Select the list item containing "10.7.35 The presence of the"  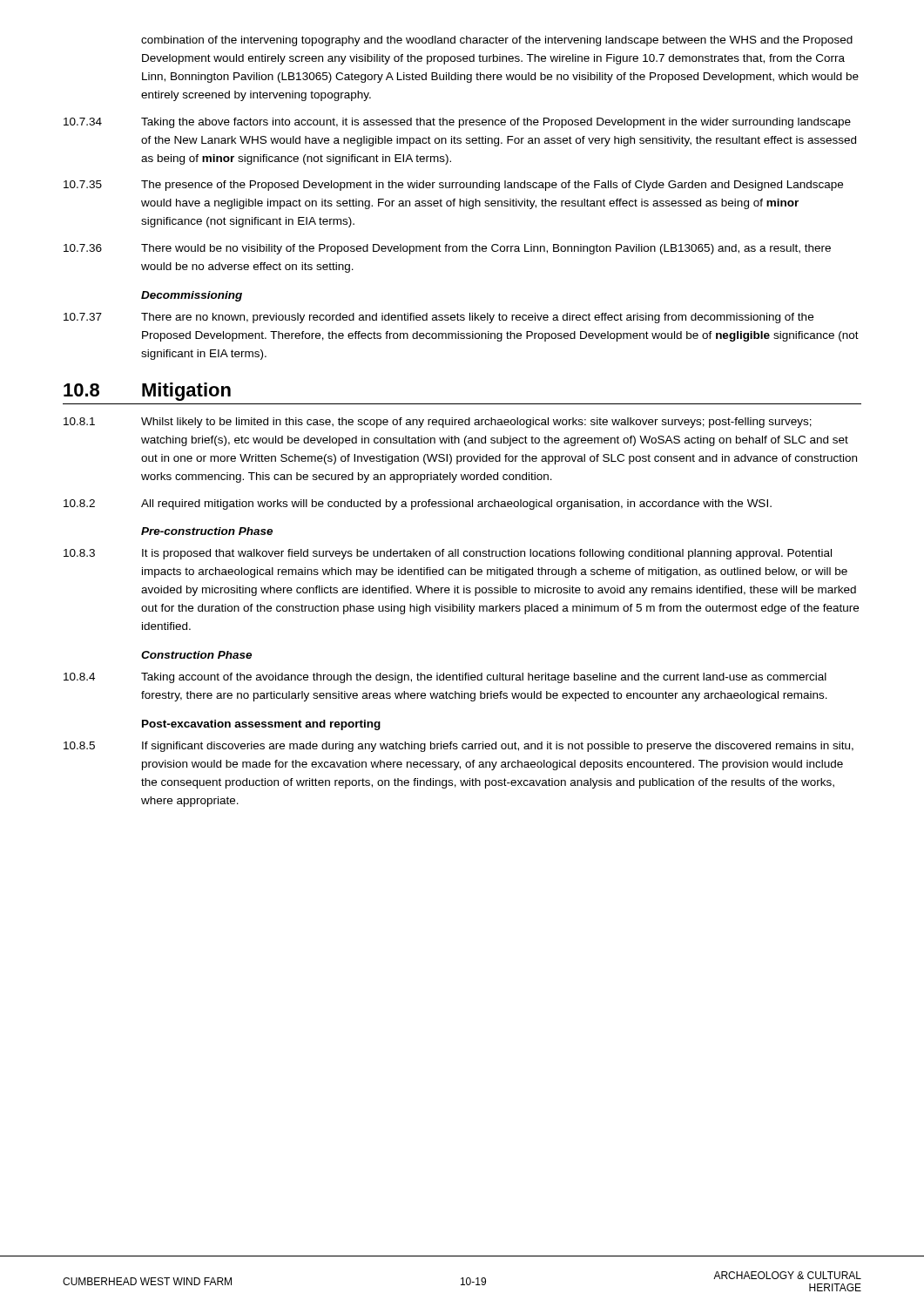click(x=462, y=204)
